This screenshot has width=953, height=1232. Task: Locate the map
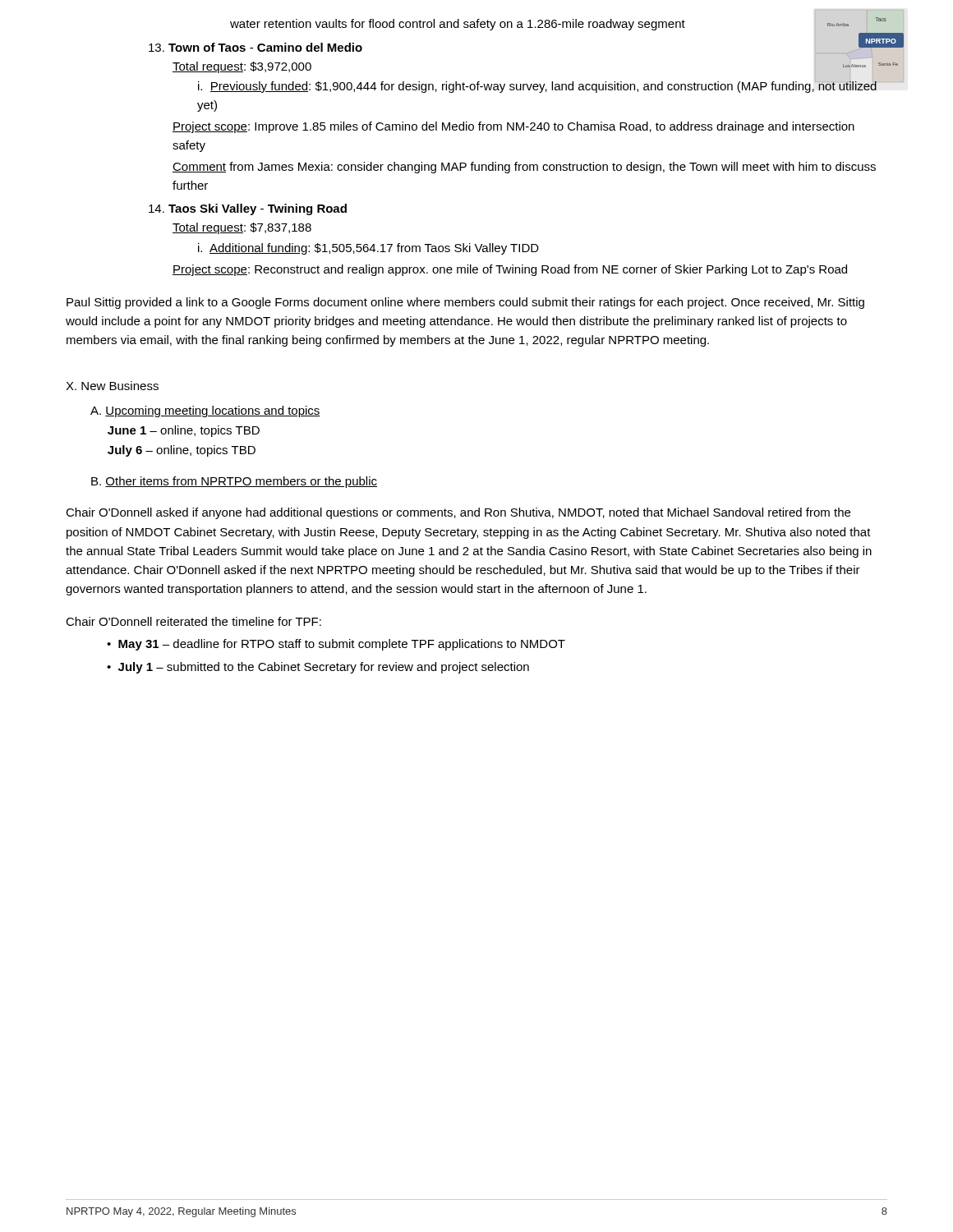[x=861, y=49]
